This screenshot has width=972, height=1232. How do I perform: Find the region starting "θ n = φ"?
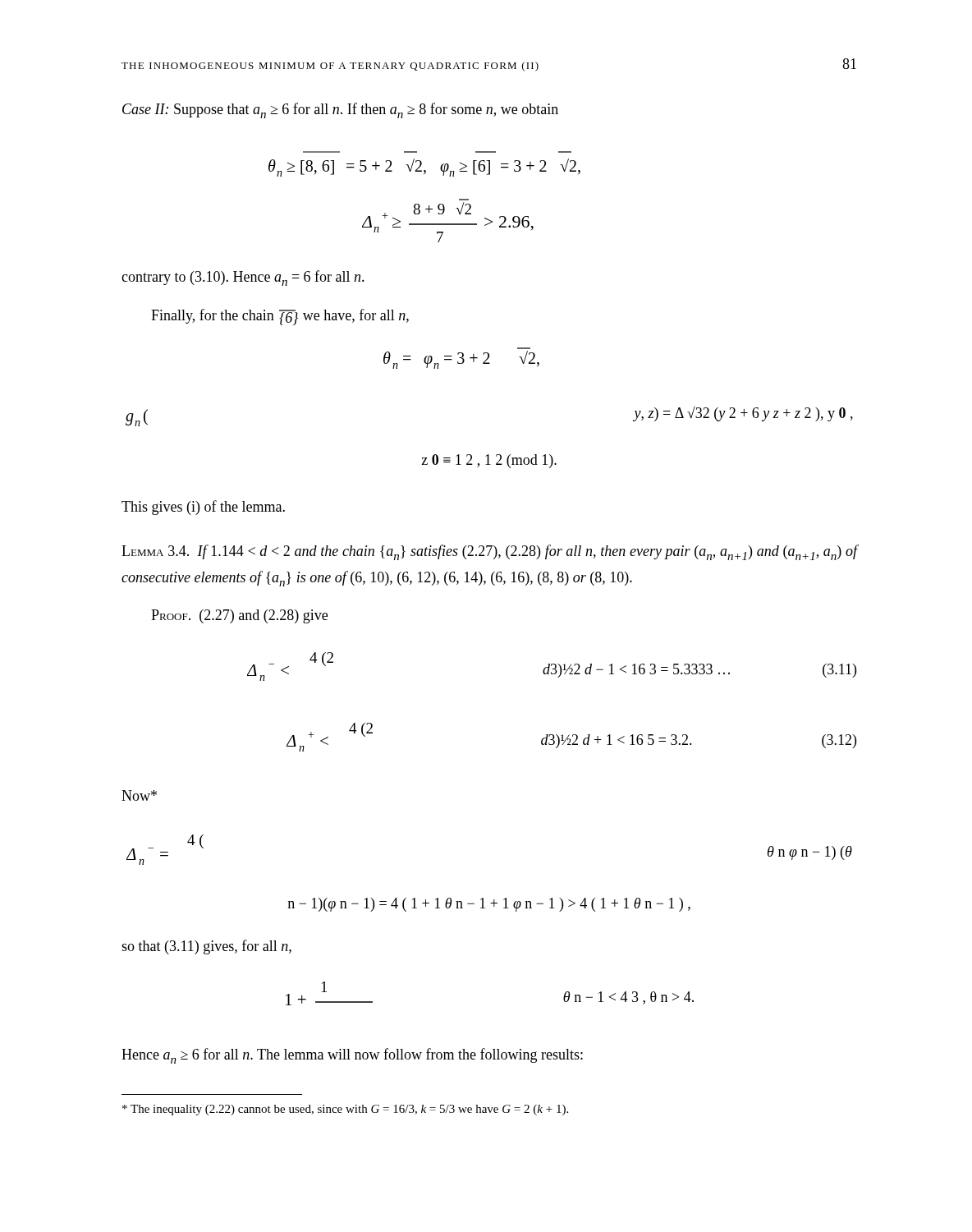coord(489,358)
